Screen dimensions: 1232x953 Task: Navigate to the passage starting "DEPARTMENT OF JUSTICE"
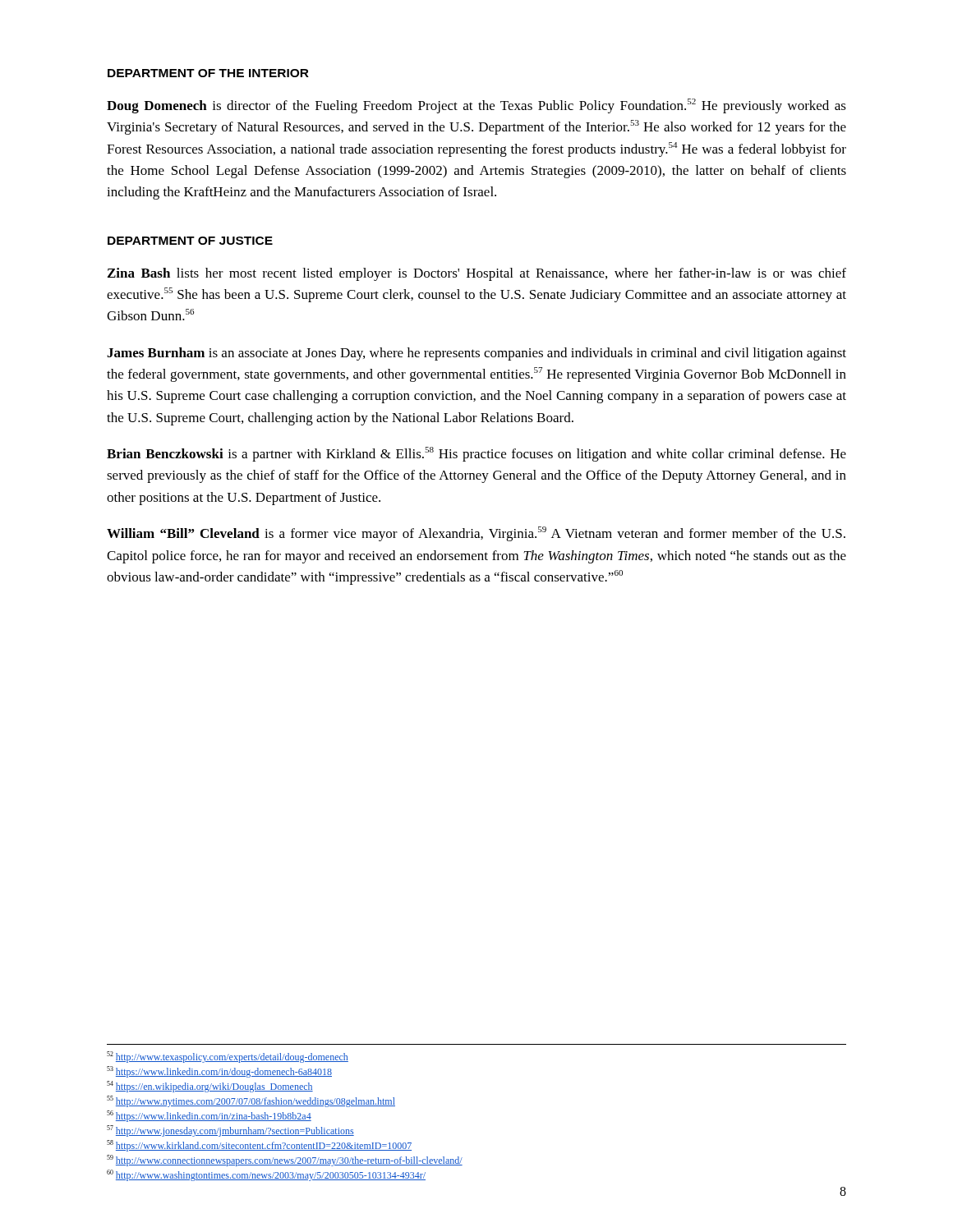pos(190,240)
